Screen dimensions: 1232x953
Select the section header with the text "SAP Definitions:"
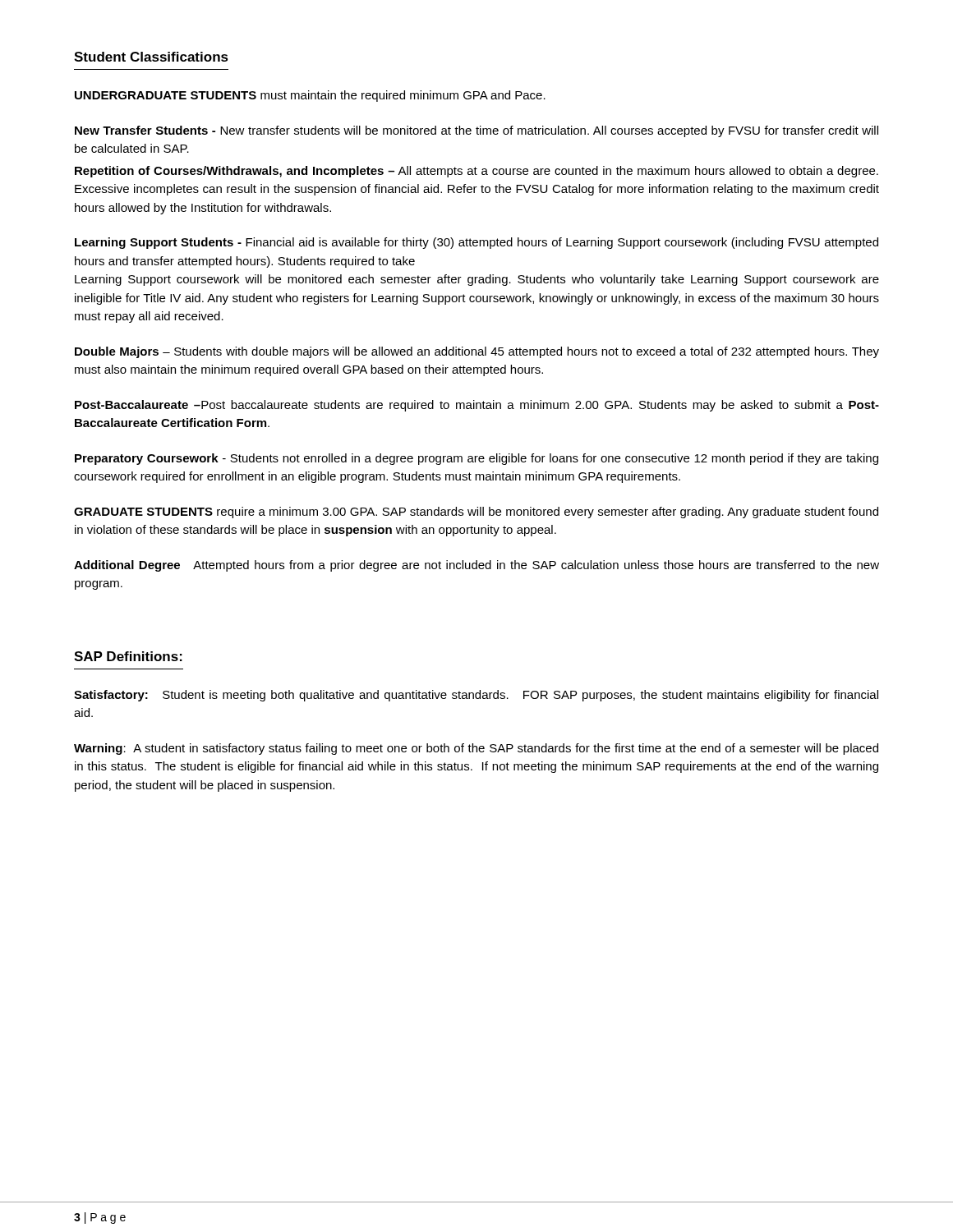pyautogui.click(x=129, y=656)
